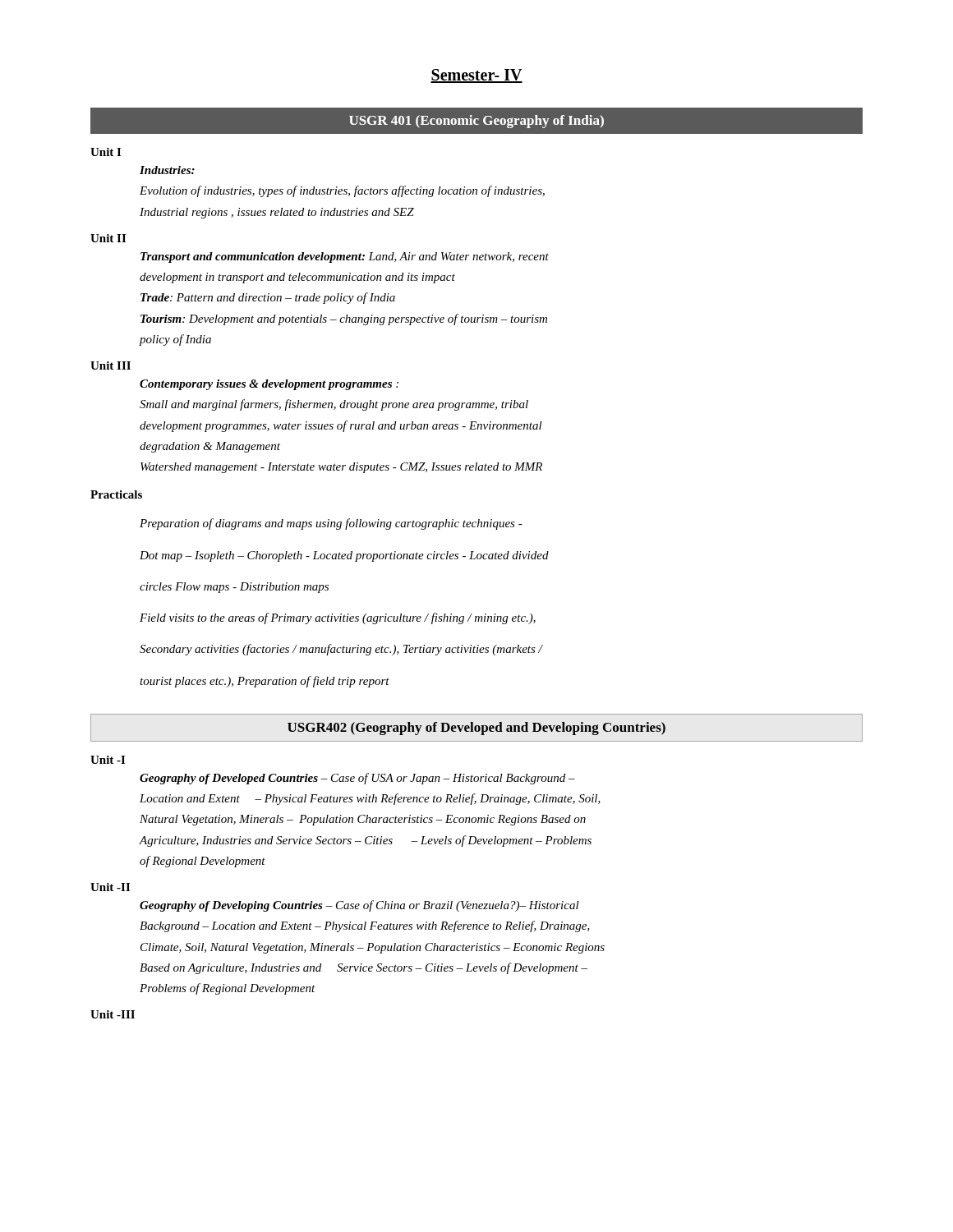Point to the passage starting "Unit -II"
Image resolution: width=953 pixels, height=1232 pixels.
110,887
